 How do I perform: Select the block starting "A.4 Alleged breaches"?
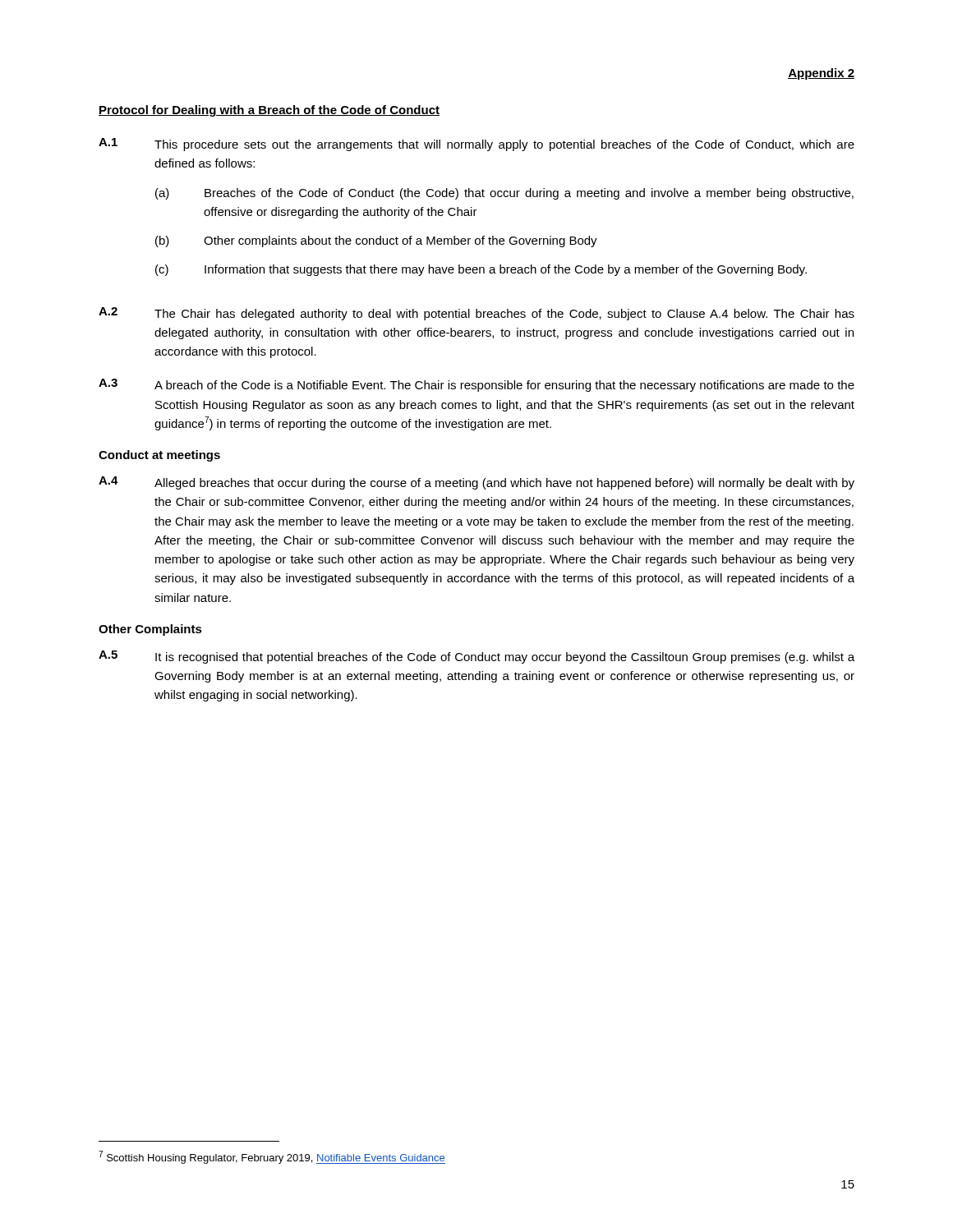click(476, 540)
